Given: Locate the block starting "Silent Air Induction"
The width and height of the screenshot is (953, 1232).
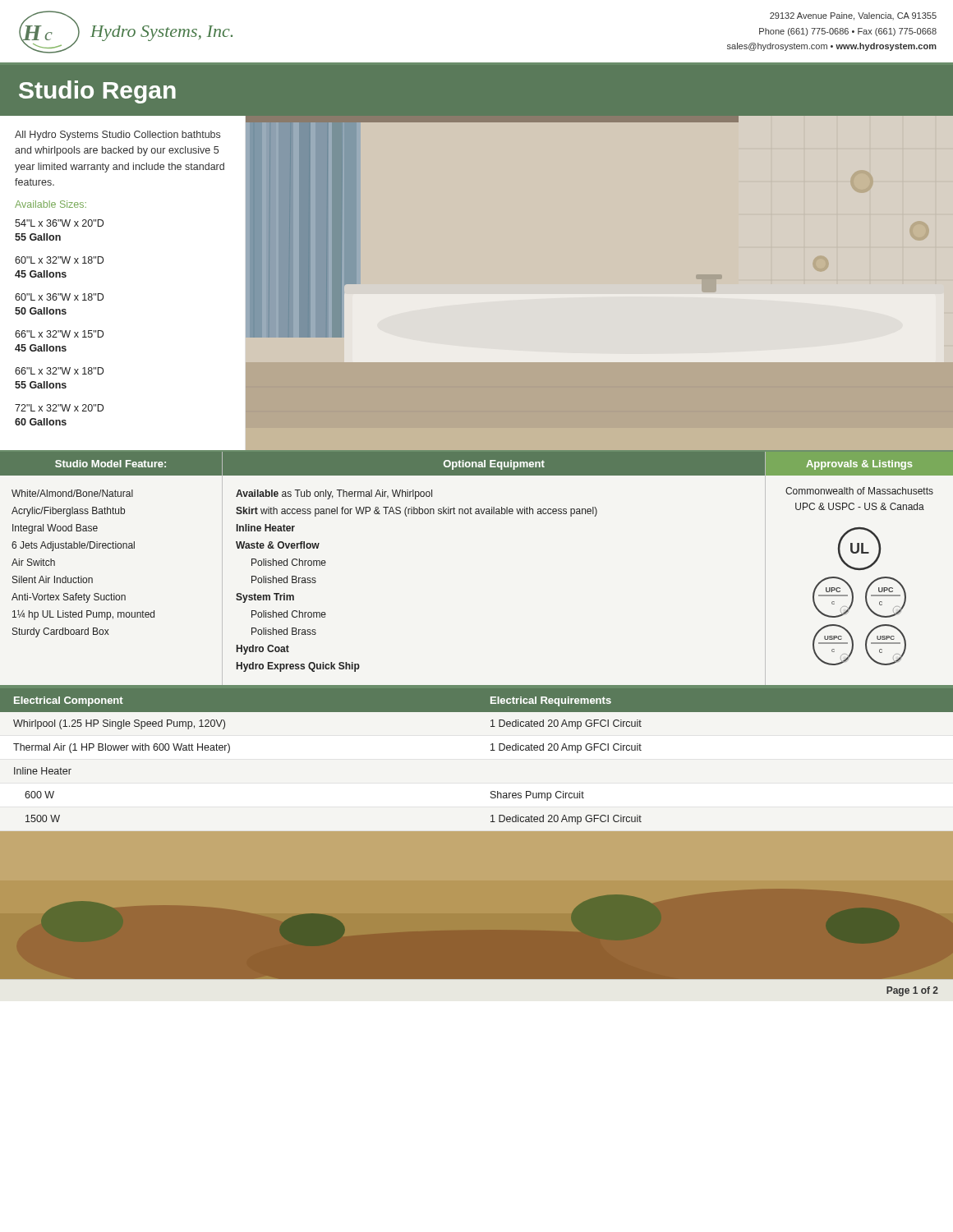Looking at the screenshot, I should point(52,579).
